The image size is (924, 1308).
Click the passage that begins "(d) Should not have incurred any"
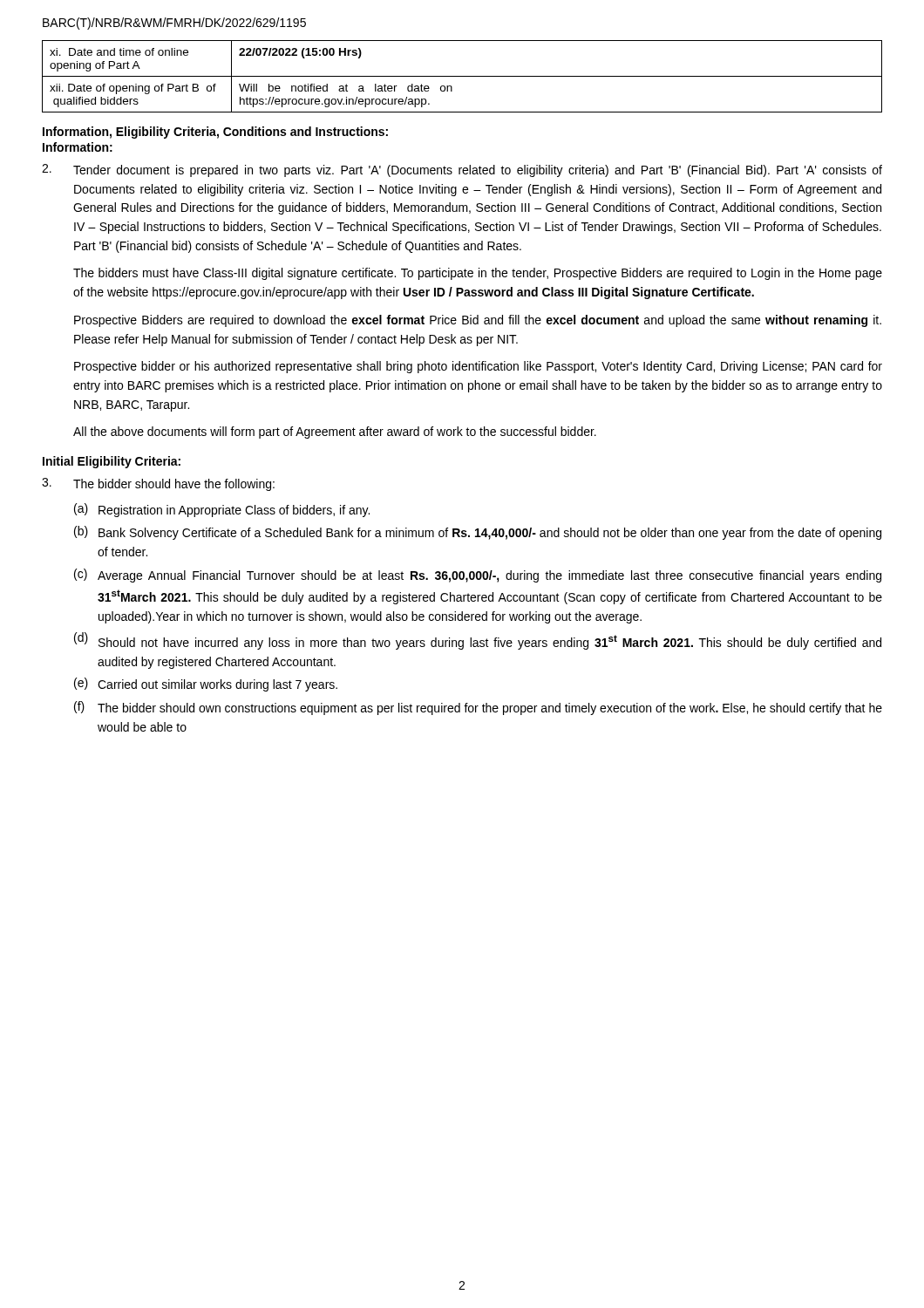(x=478, y=651)
